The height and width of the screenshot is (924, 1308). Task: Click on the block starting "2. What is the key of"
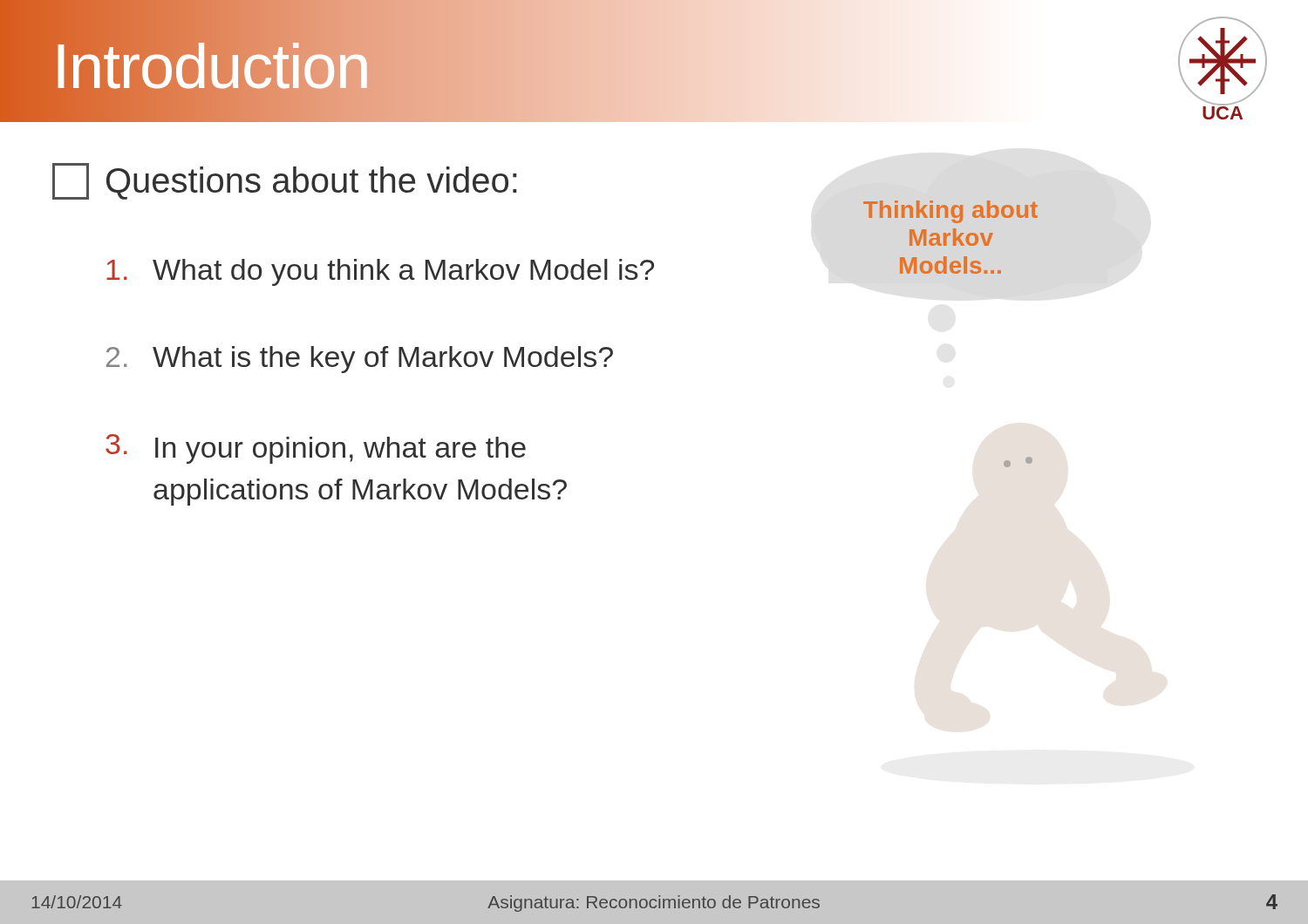tap(359, 357)
